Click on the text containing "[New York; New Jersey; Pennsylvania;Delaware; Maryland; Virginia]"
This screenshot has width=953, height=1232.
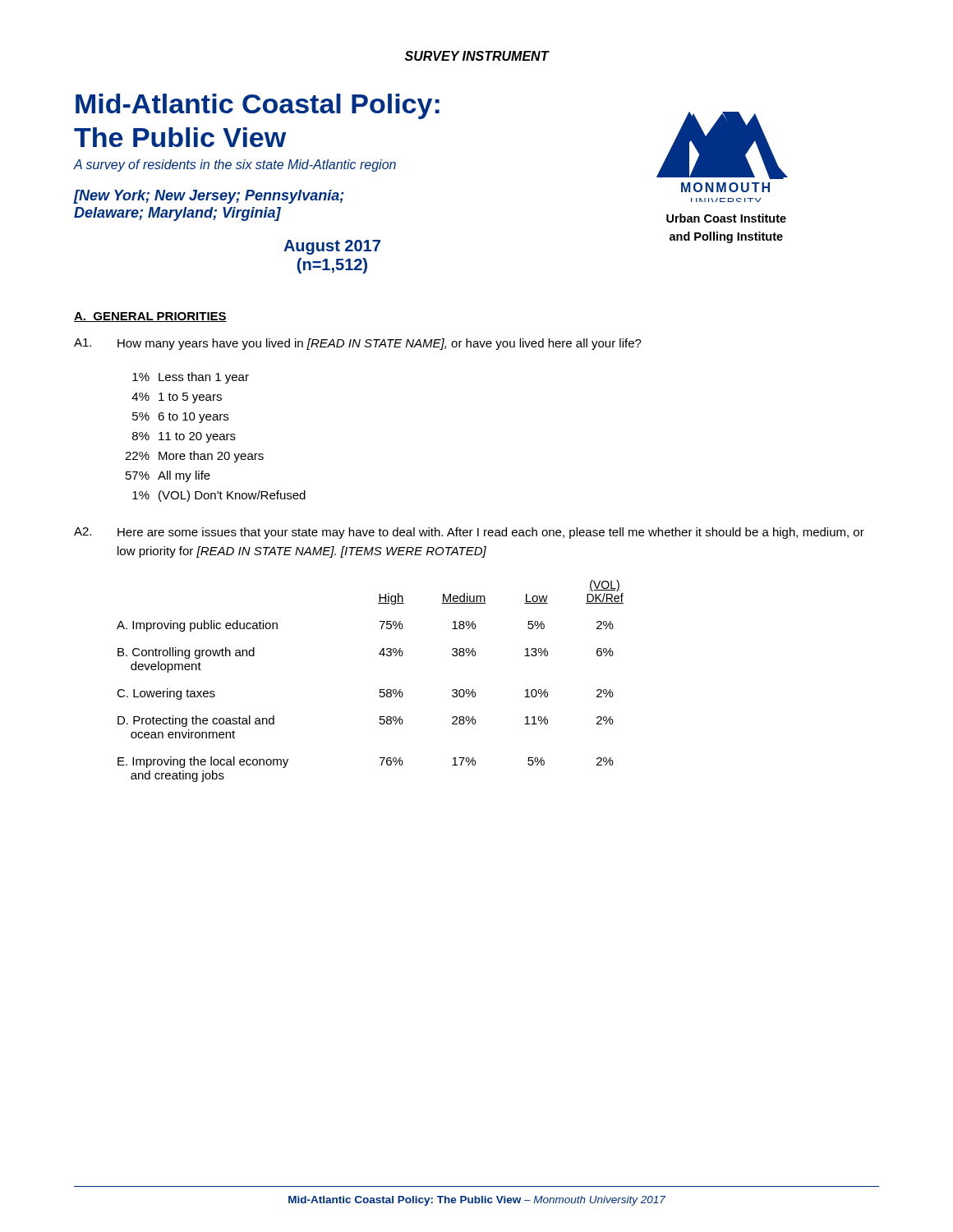pos(209,204)
